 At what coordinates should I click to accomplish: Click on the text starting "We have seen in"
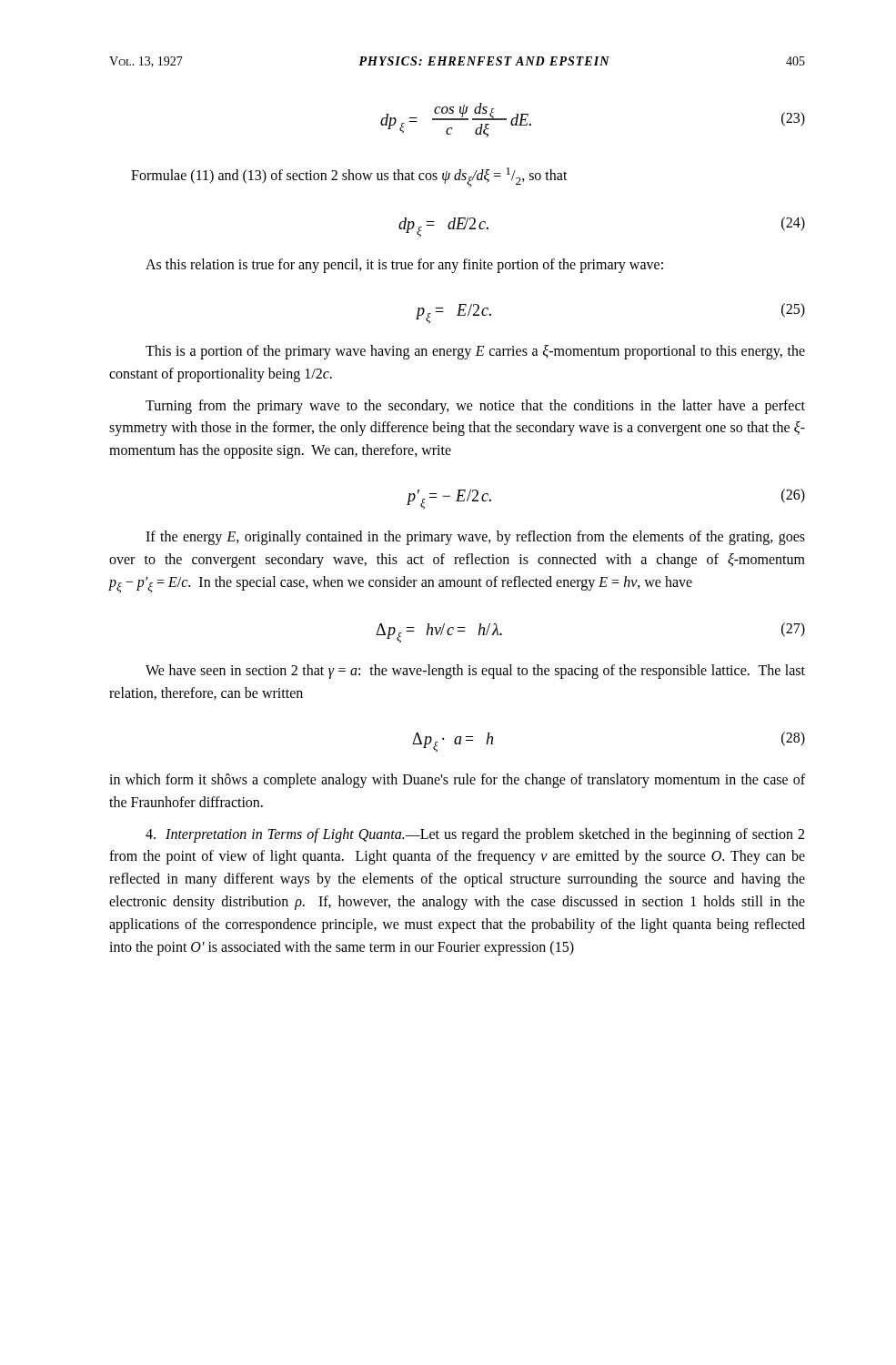(x=457, y=682)
